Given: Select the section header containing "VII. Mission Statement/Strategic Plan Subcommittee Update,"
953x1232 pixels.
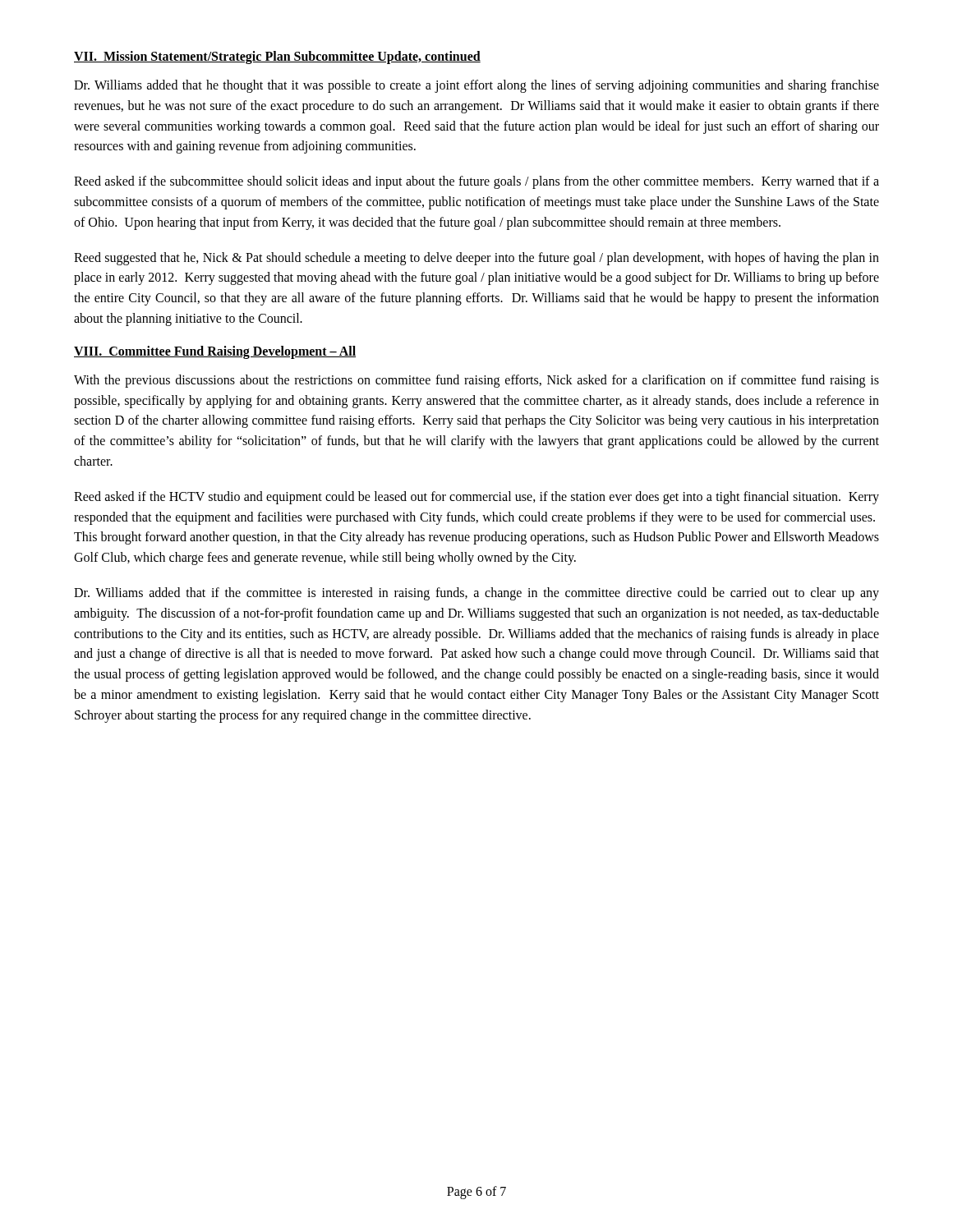Looking at the screenshot, I should [x=277, y=56].
